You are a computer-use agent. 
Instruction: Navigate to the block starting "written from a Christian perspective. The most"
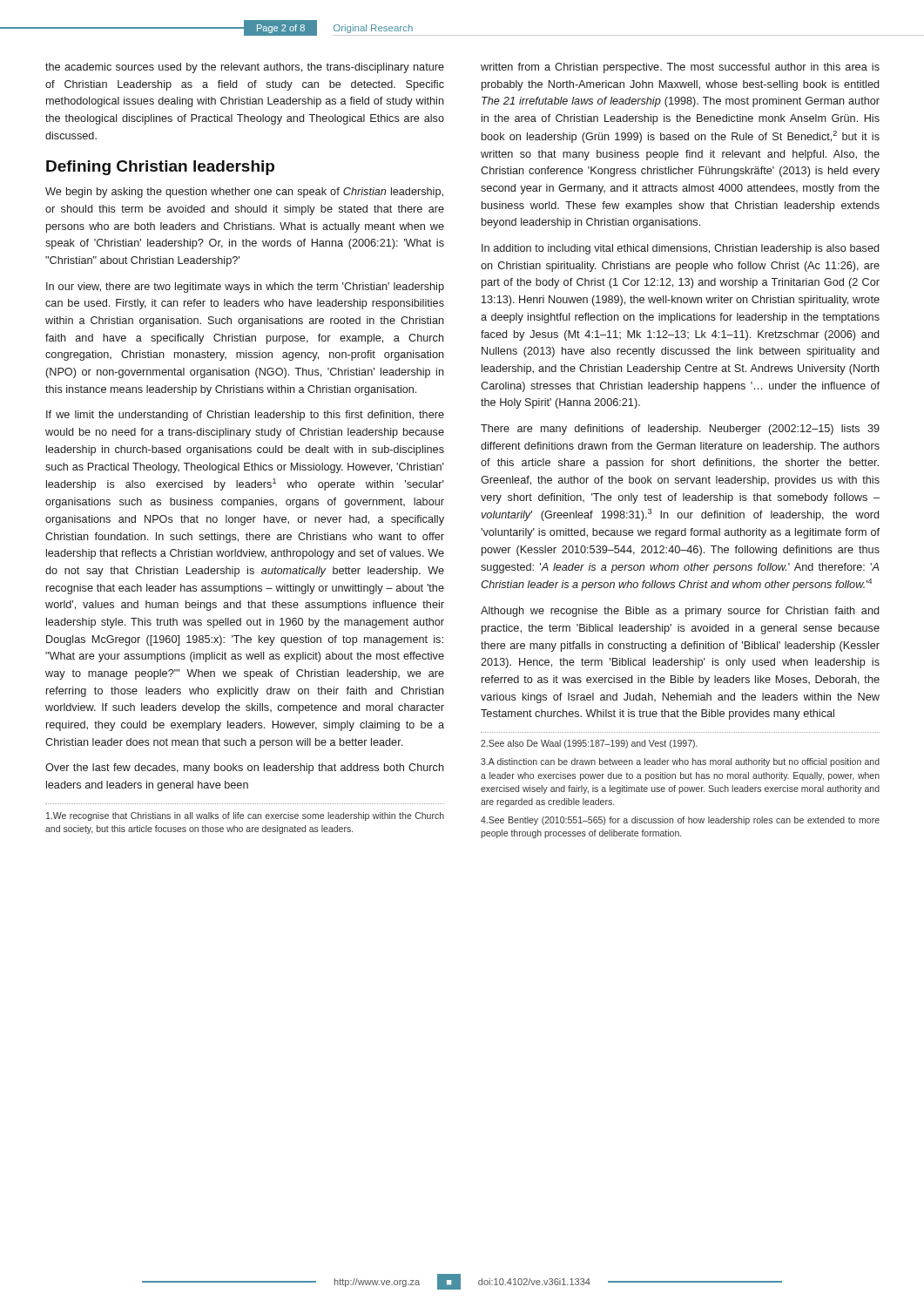(x=680, y=146)
